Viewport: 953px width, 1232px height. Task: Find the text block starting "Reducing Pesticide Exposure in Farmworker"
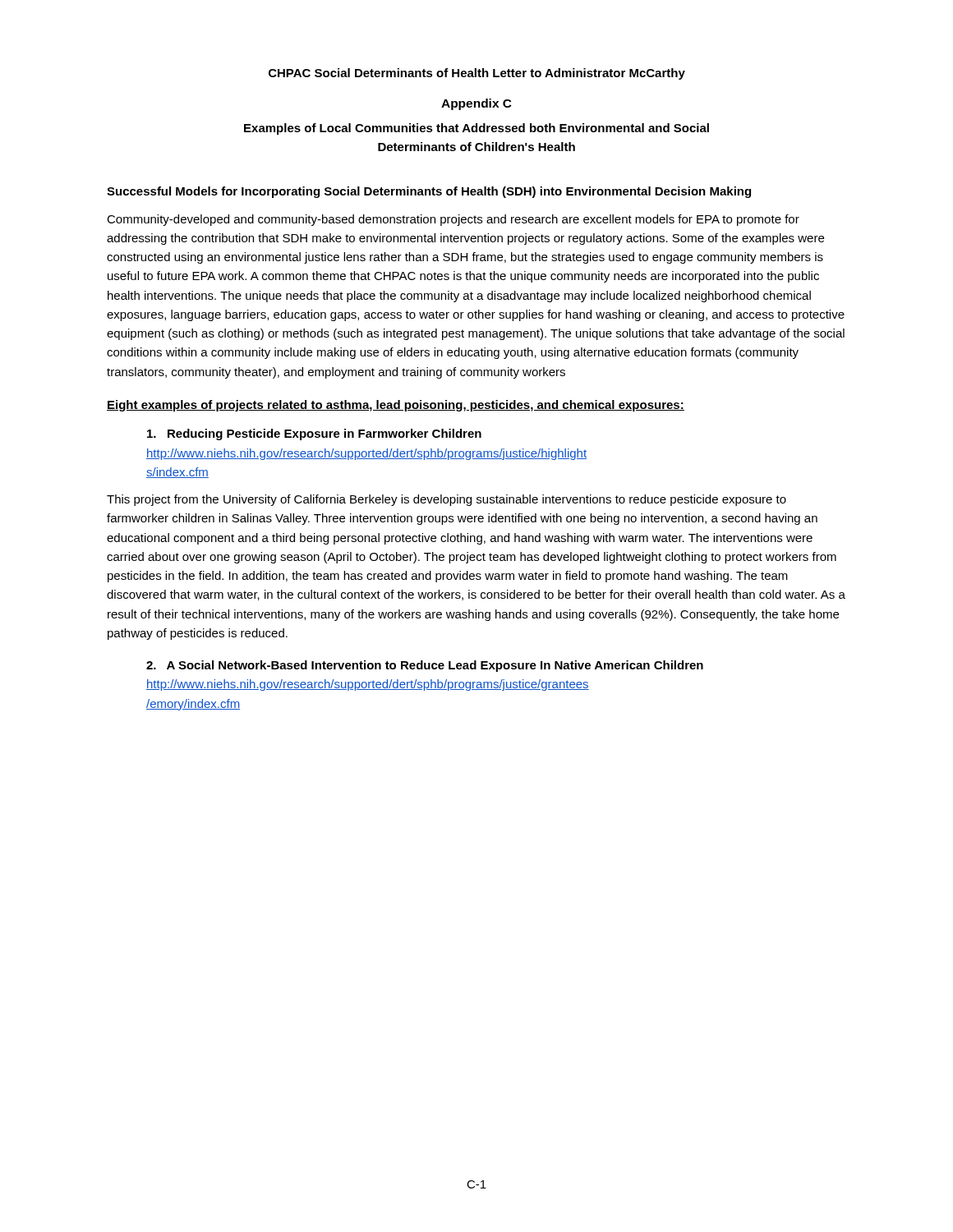(x=366, y=453)
